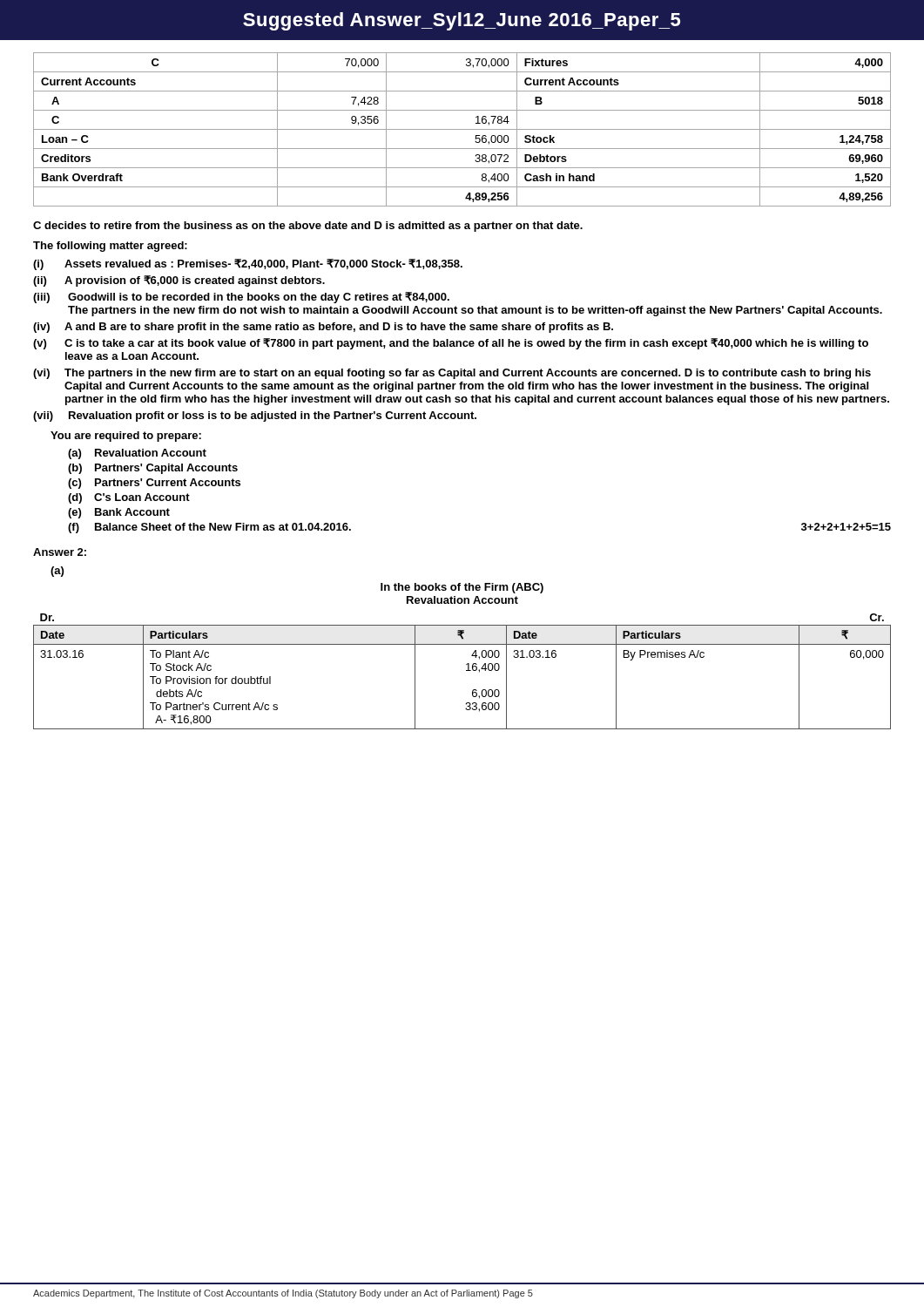Click on the table containing "To Plant A/c"
This screenshot has height=1307, width=924.
[462, 670]
